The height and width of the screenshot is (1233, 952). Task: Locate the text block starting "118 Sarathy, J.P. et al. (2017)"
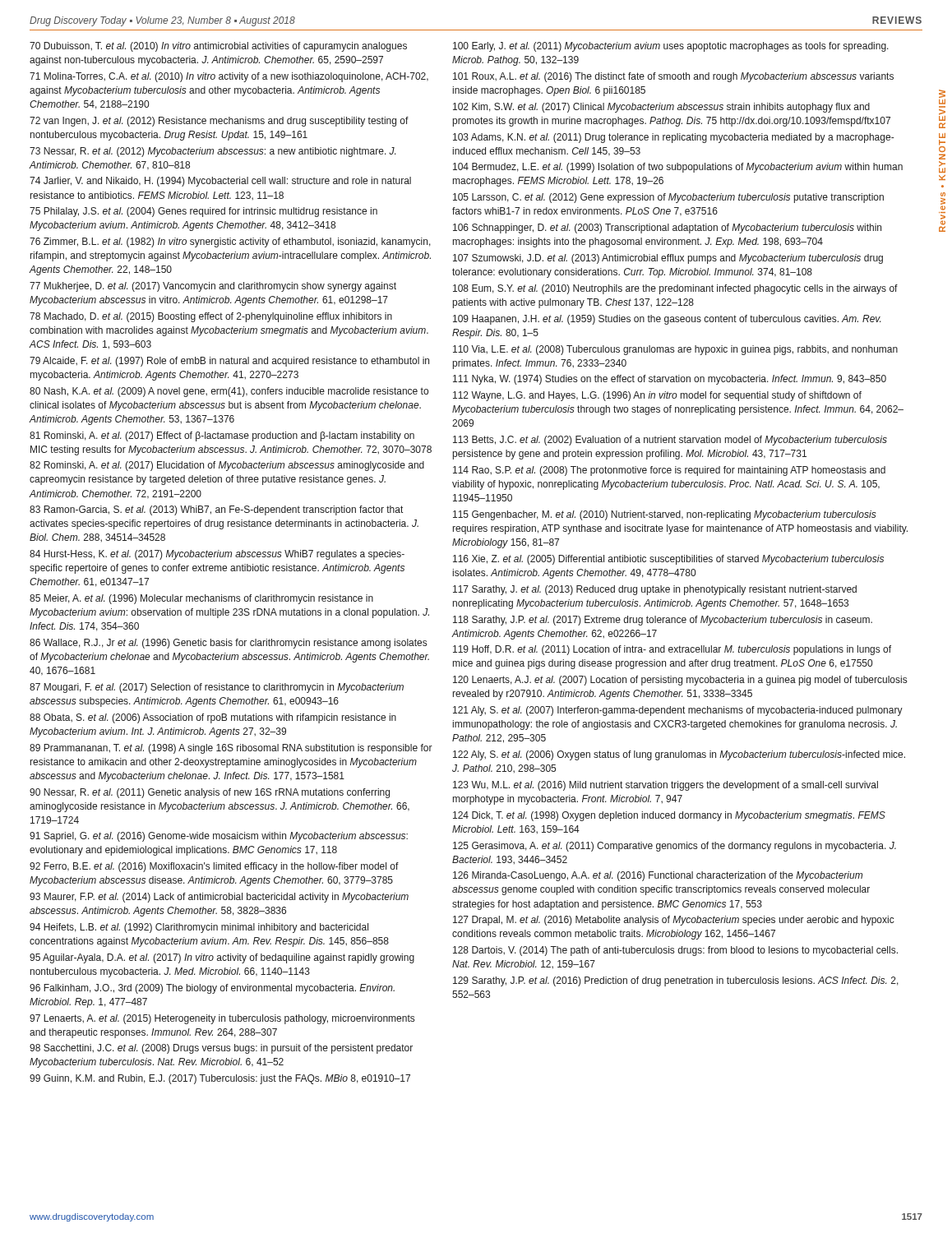[663, 626]
